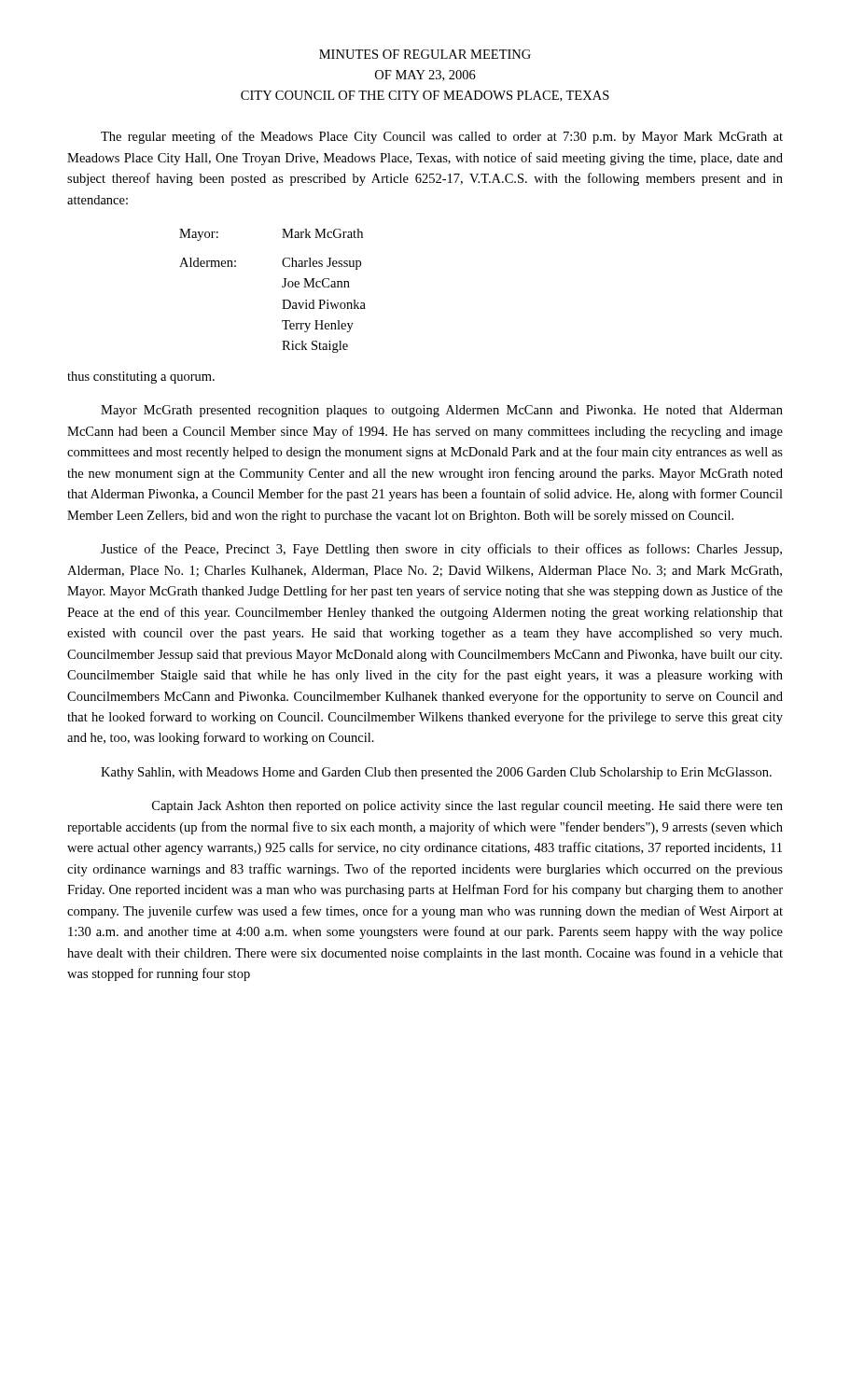This screenshot has width=850, height=1400.
Task: Click the passage that begins "Justice of the Peace,"
Action: (425, 643)
